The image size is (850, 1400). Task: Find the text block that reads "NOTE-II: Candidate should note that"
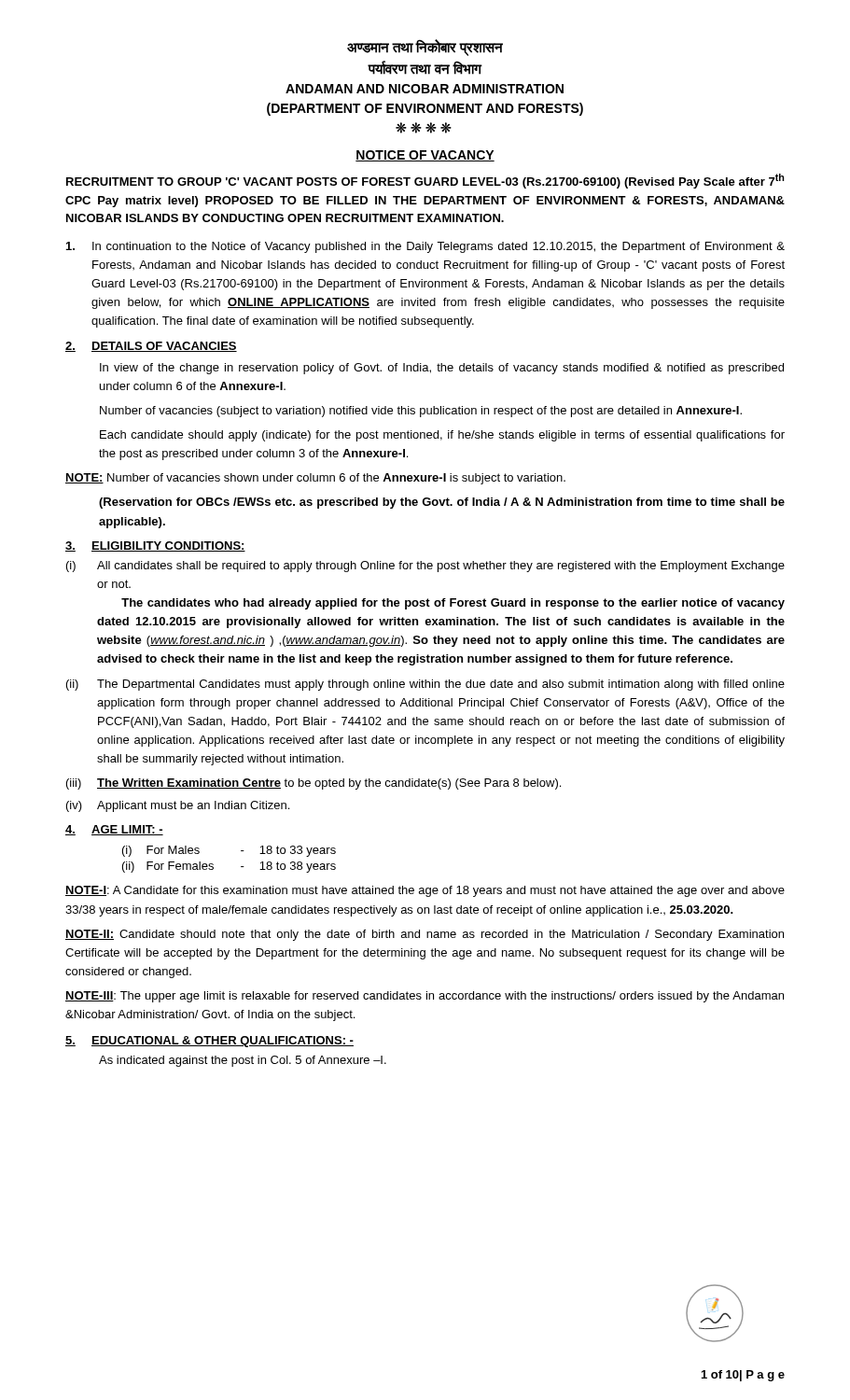425,952
